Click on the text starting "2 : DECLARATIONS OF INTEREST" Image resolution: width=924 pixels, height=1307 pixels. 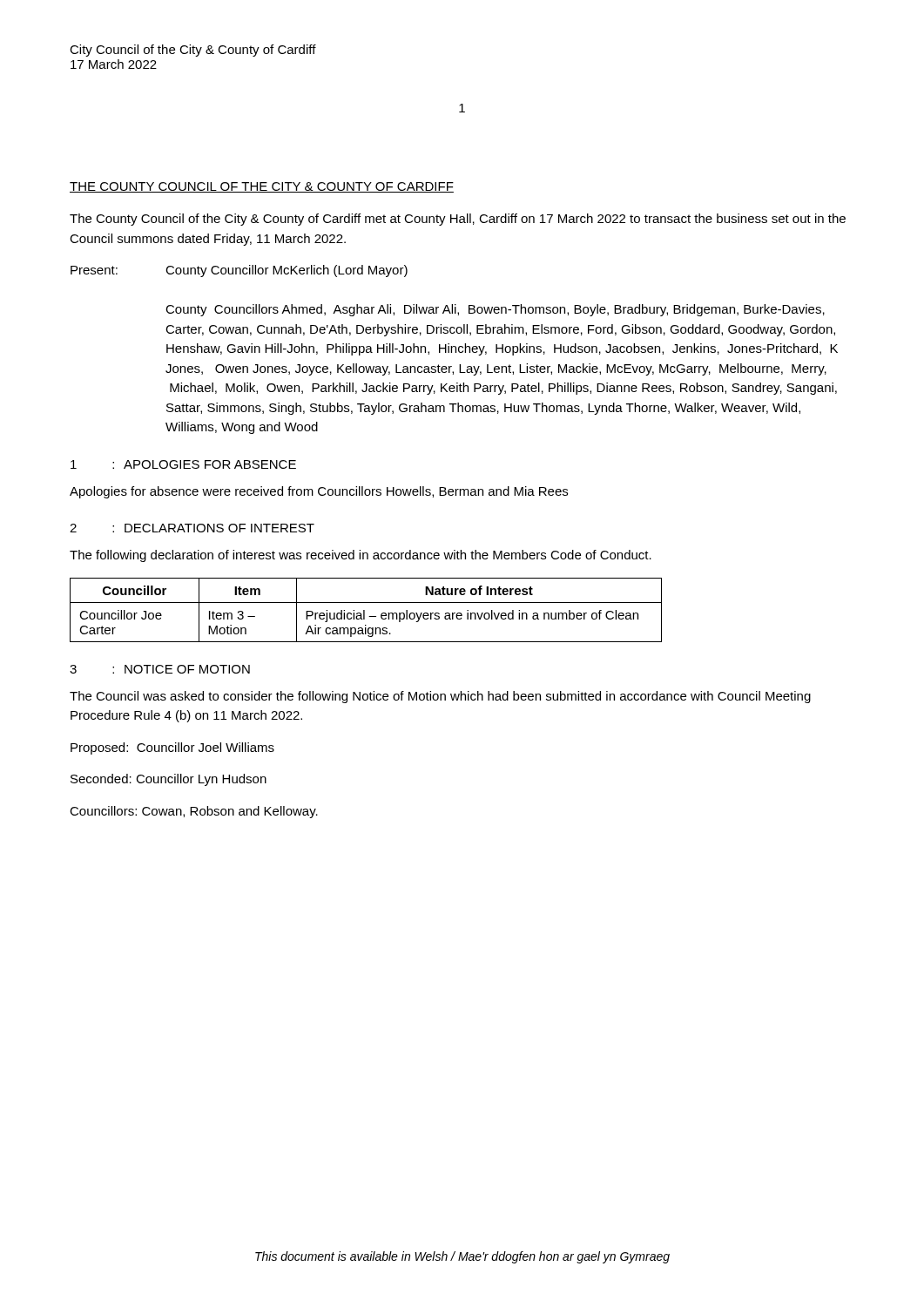192,528
